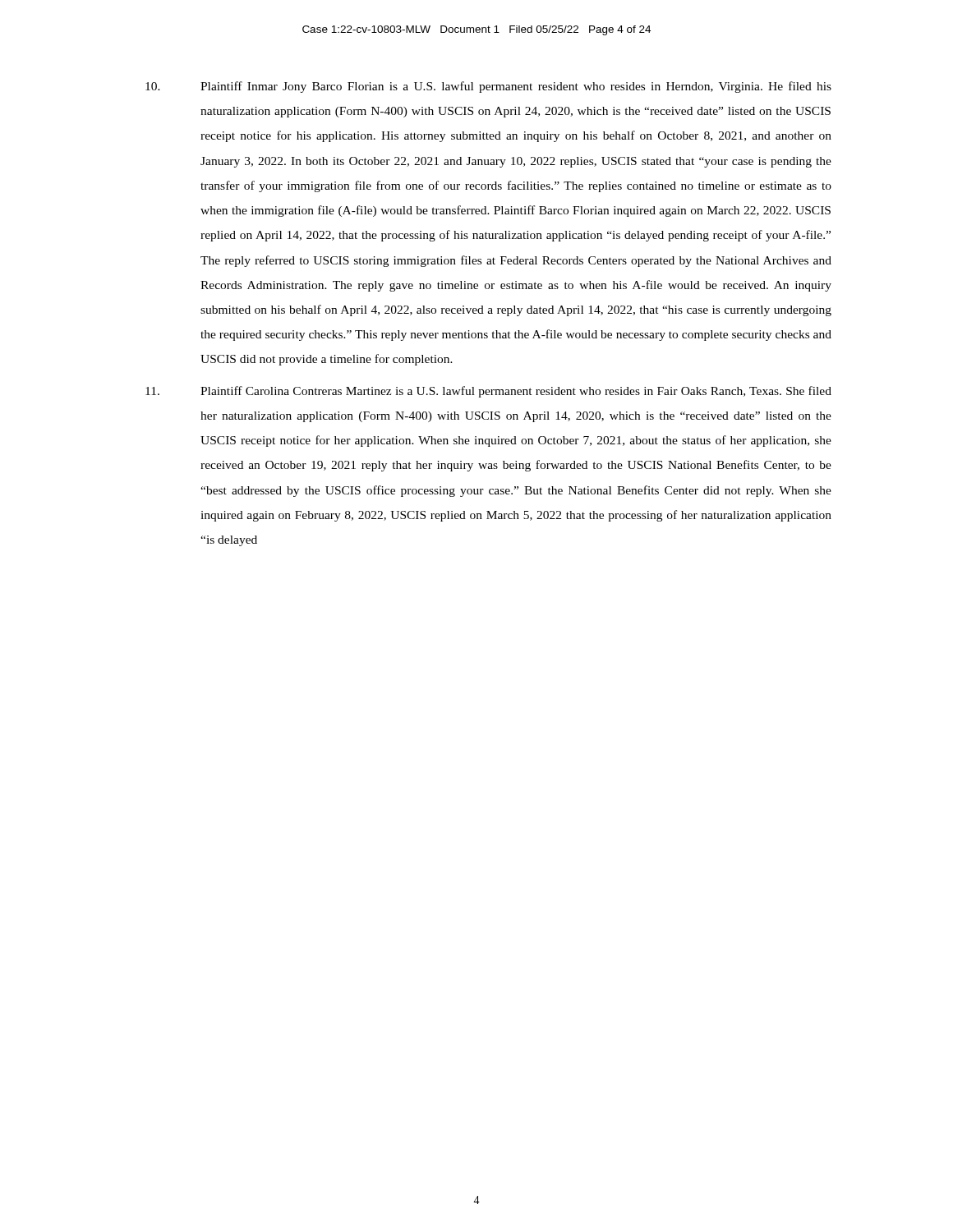The image size is (953, 1232).
Task: Locate the block of text that opens with "Plaintiff Carolina Contreras Martinez is a"
Action: pyautogui.click(x=476, y=465)
